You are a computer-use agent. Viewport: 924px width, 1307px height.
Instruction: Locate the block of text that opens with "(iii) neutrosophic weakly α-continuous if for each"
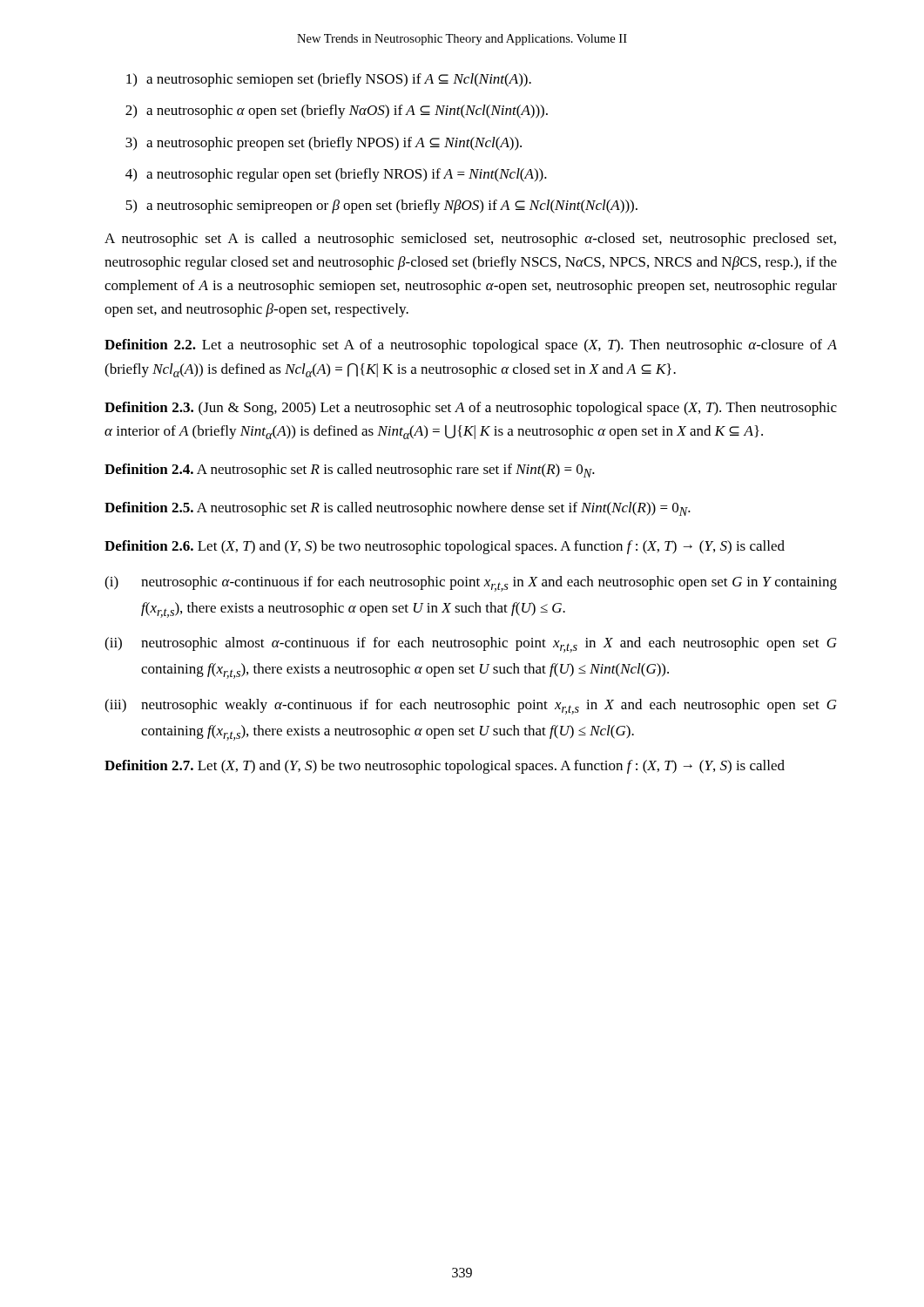pos(471,719)
